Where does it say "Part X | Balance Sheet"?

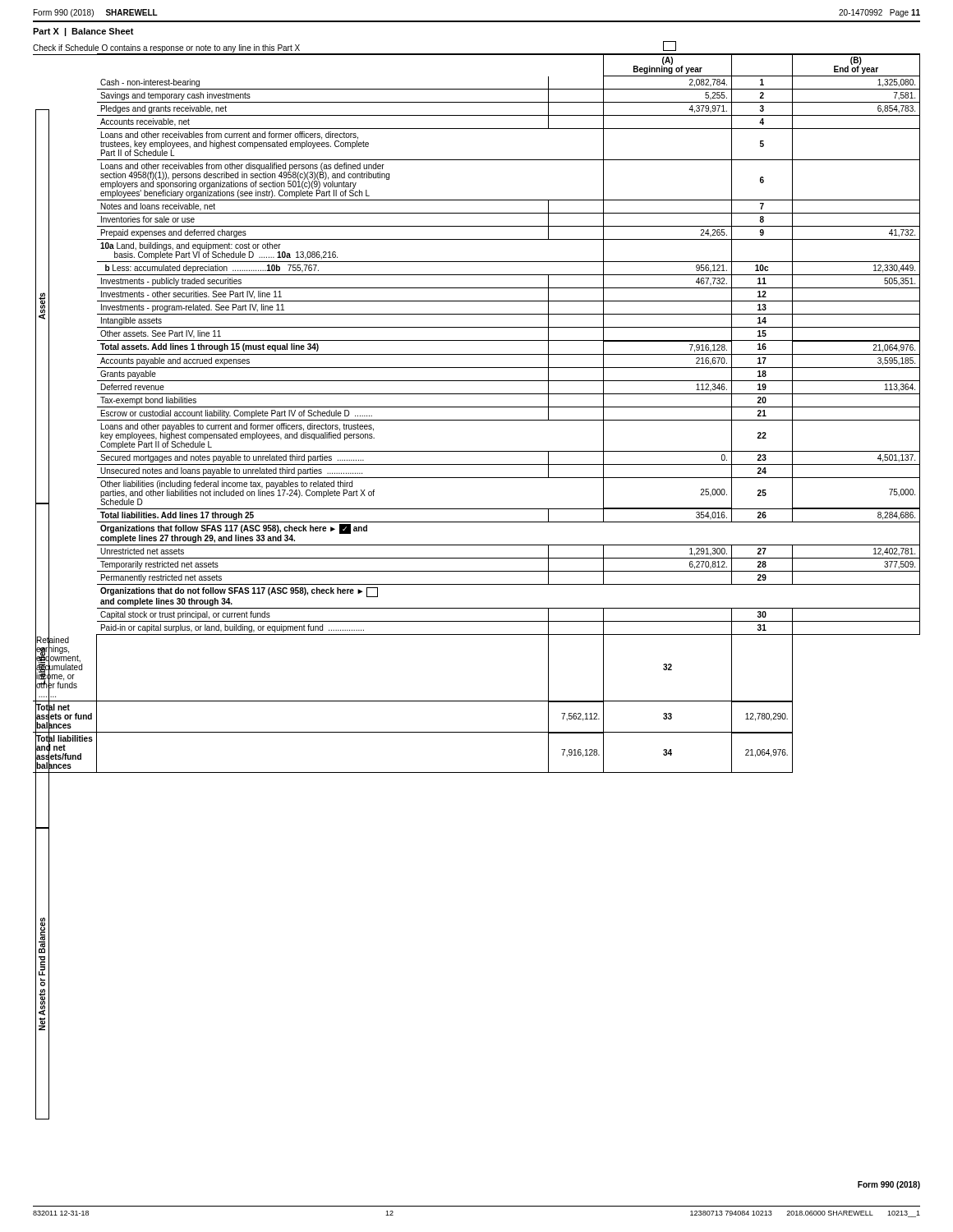pos(83,31)
